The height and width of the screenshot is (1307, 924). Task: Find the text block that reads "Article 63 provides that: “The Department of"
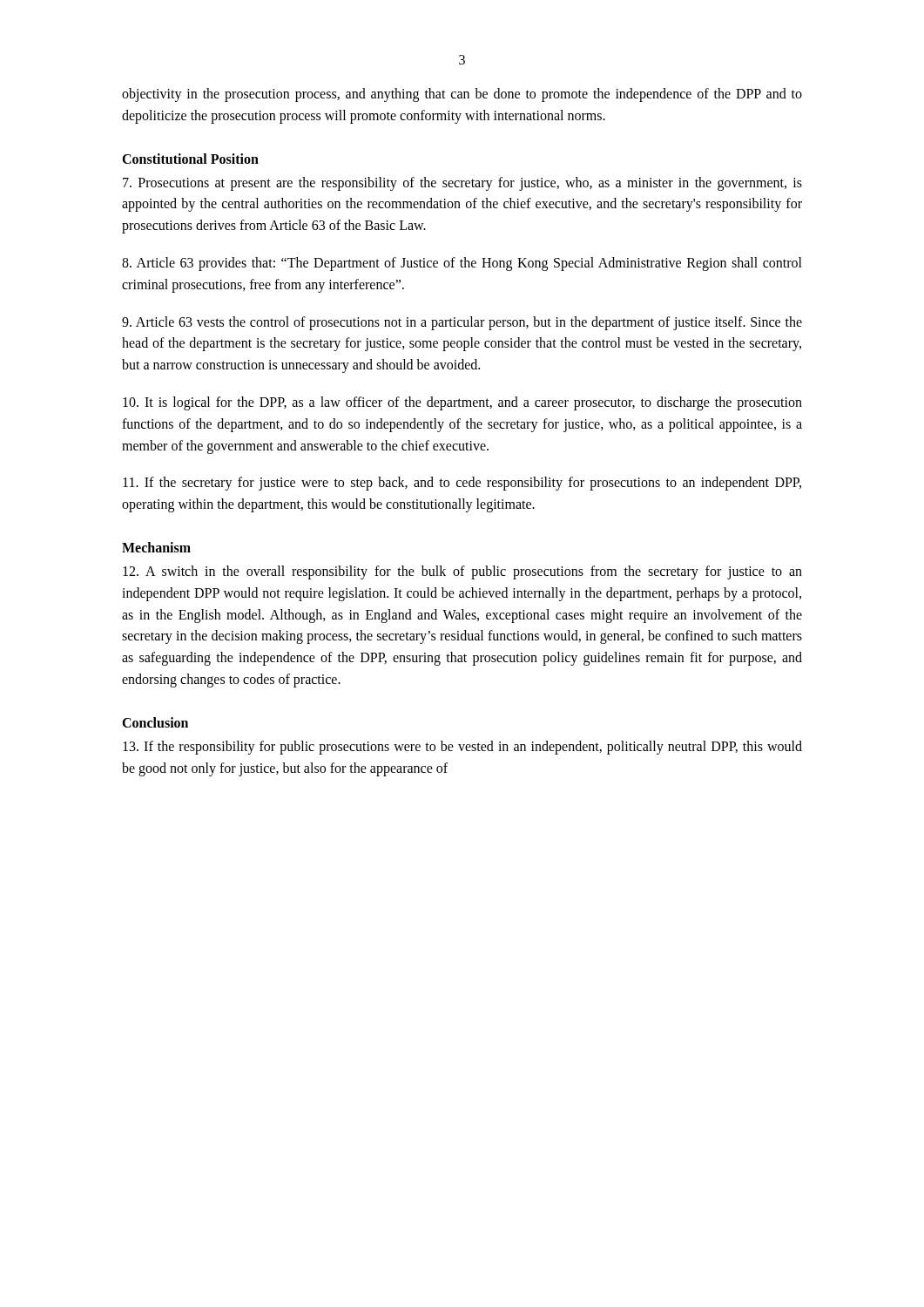tap(462, 273)
